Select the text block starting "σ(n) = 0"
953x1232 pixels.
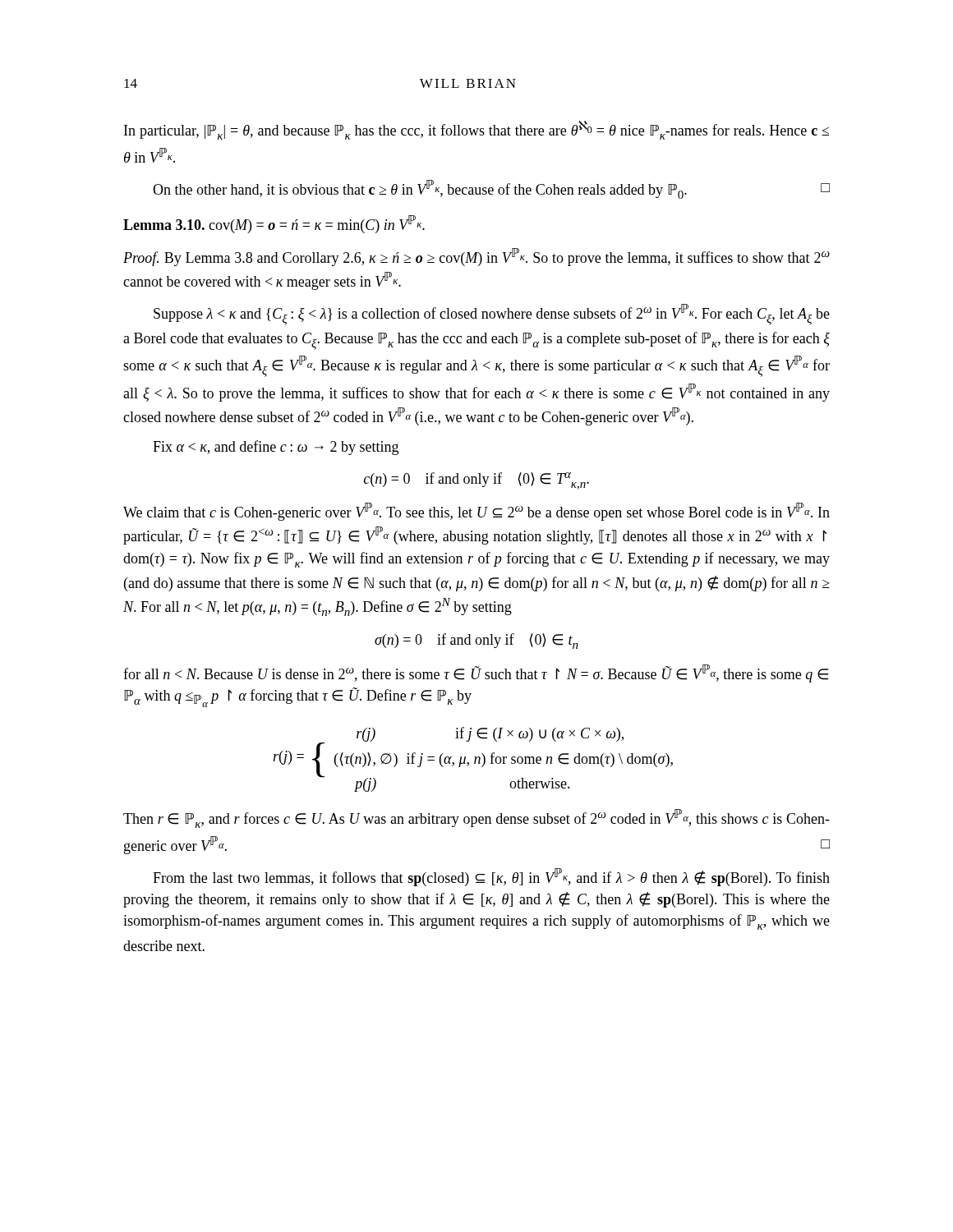coord(476,642)
